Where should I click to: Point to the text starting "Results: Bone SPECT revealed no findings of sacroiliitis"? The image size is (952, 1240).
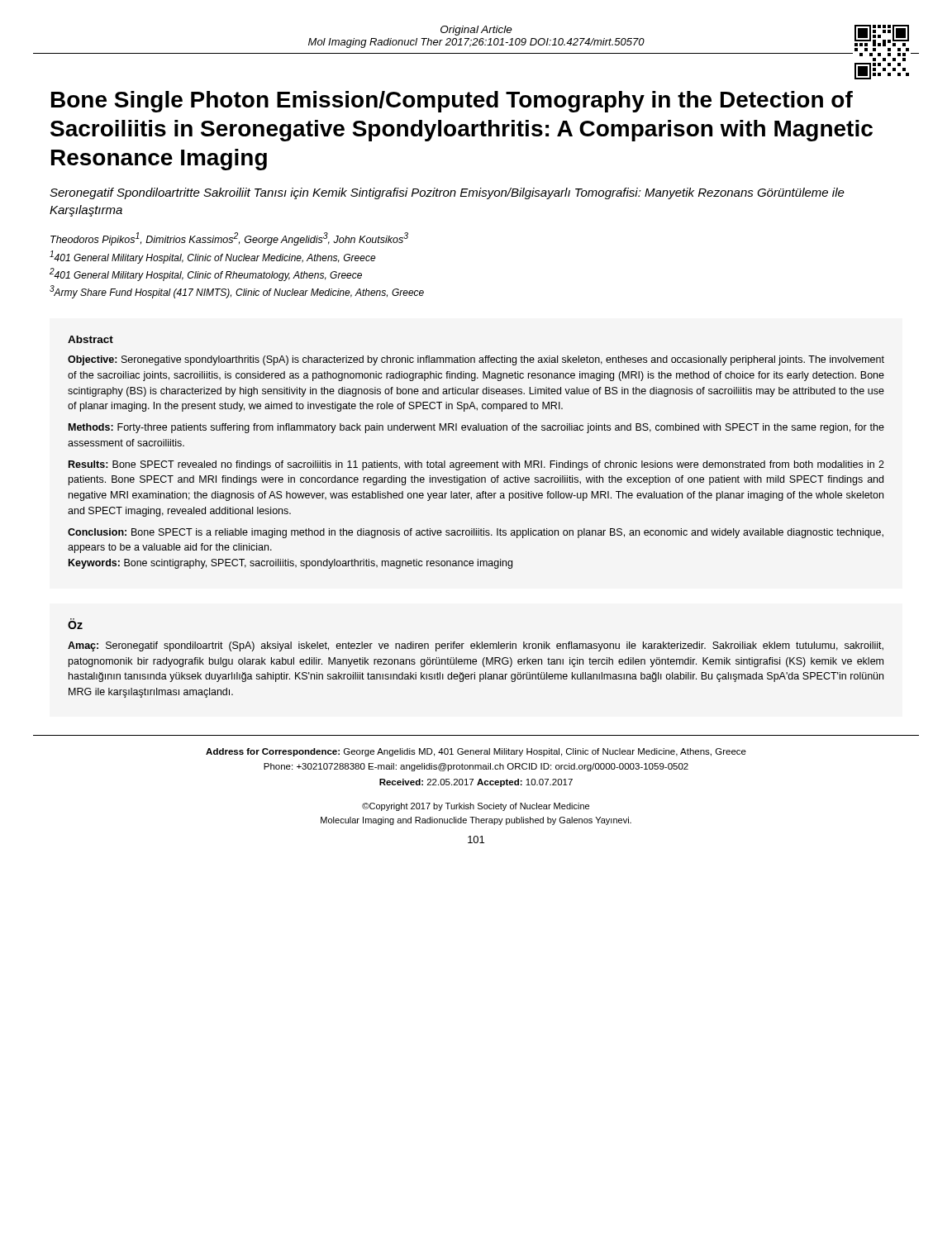point(476,488)
